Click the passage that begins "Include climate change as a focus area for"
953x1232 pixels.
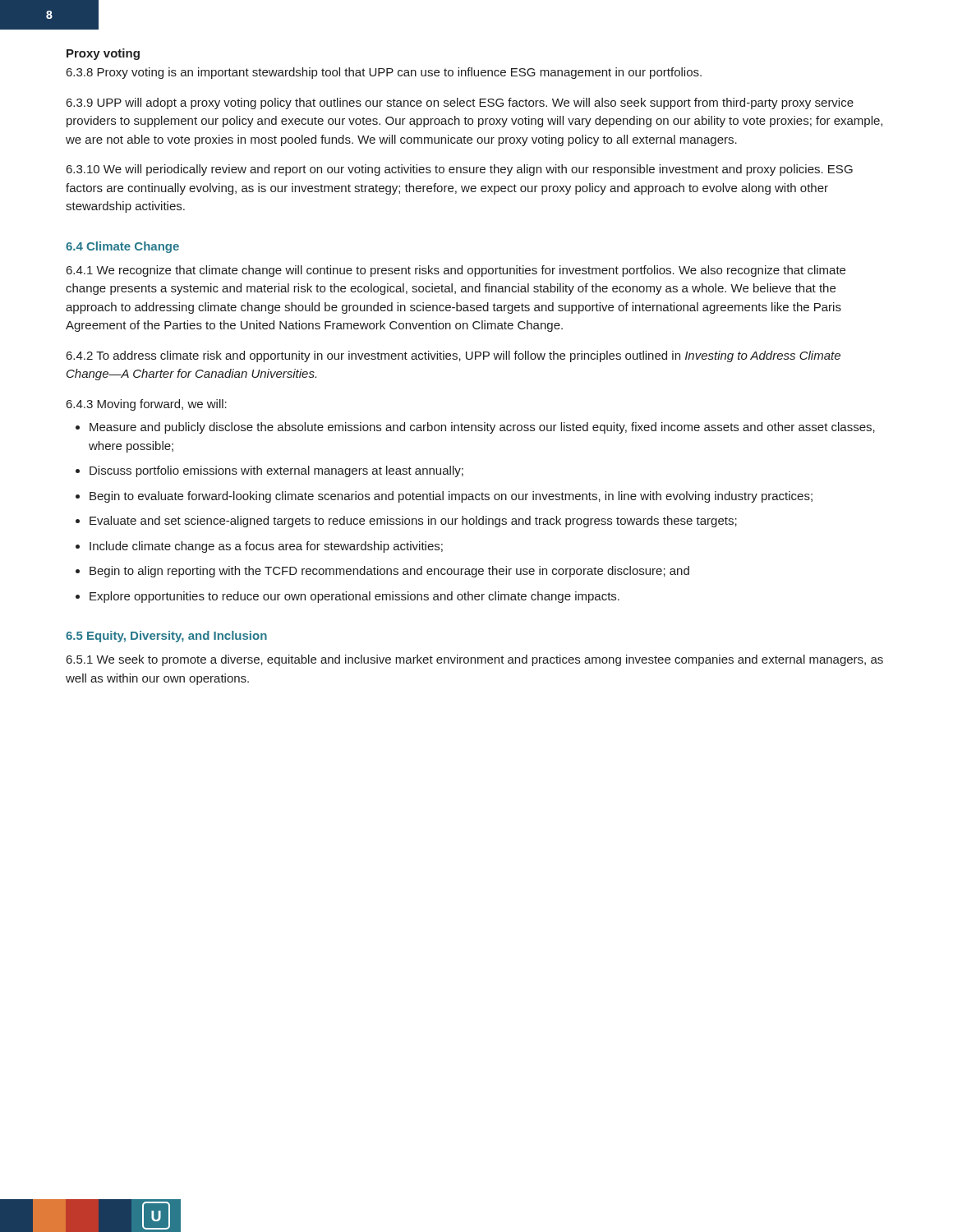pyautogui.click(x=266, y=545)
